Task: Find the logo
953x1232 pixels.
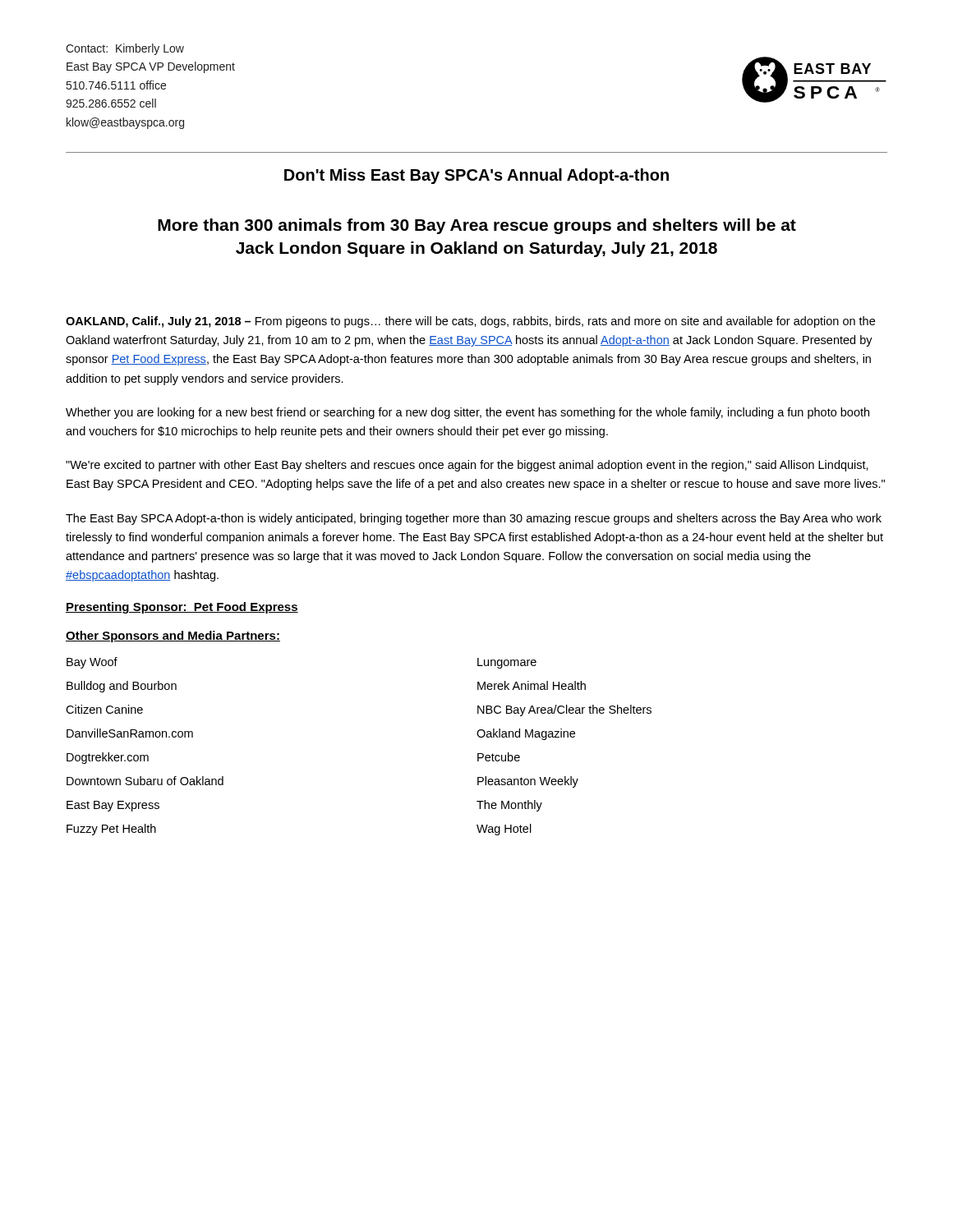Action: pyautogui.click(x=813, y=81)
